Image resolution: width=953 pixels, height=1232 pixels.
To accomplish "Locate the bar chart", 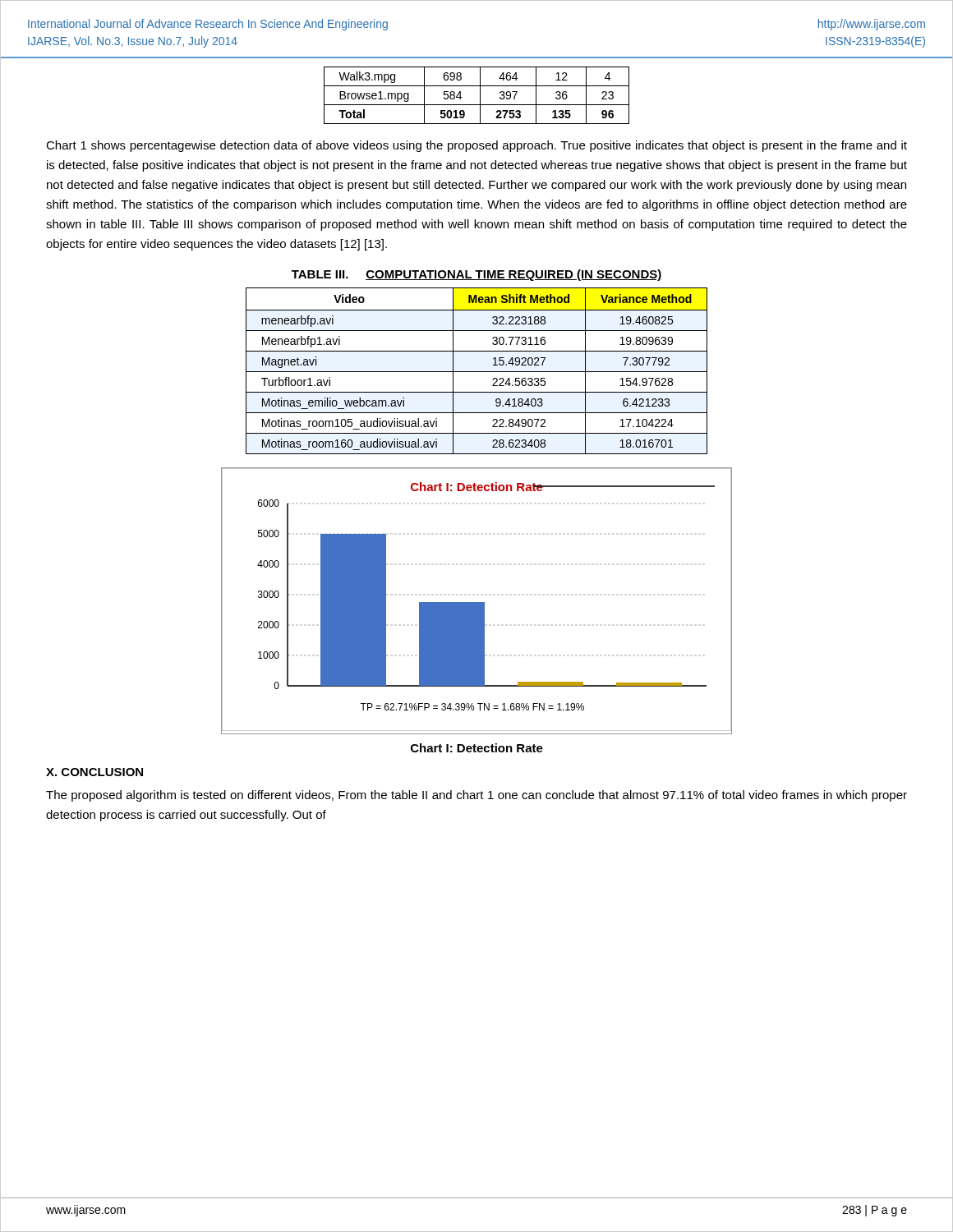I will coord(476,601).
